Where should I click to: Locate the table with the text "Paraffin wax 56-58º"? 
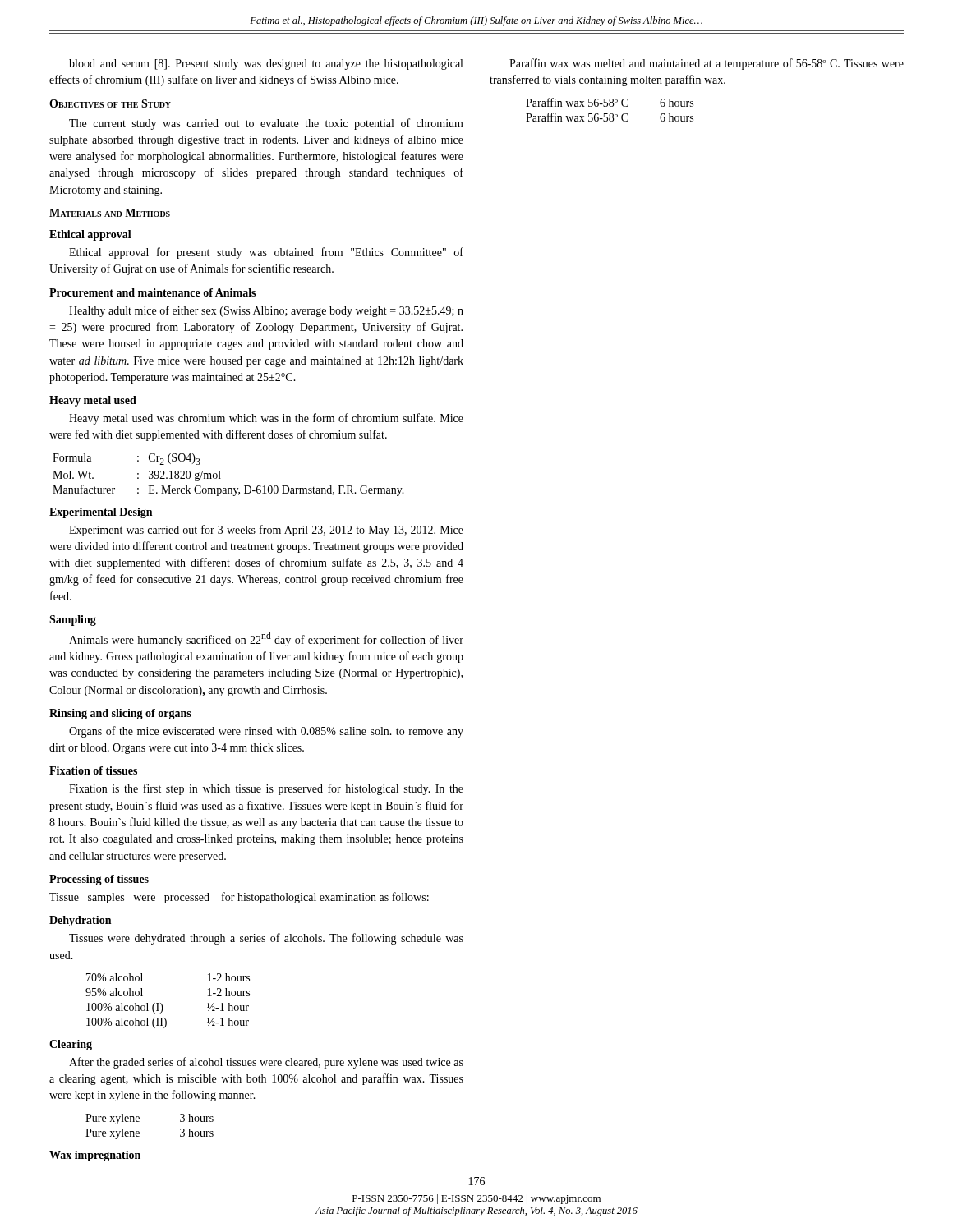coord(708,111)
